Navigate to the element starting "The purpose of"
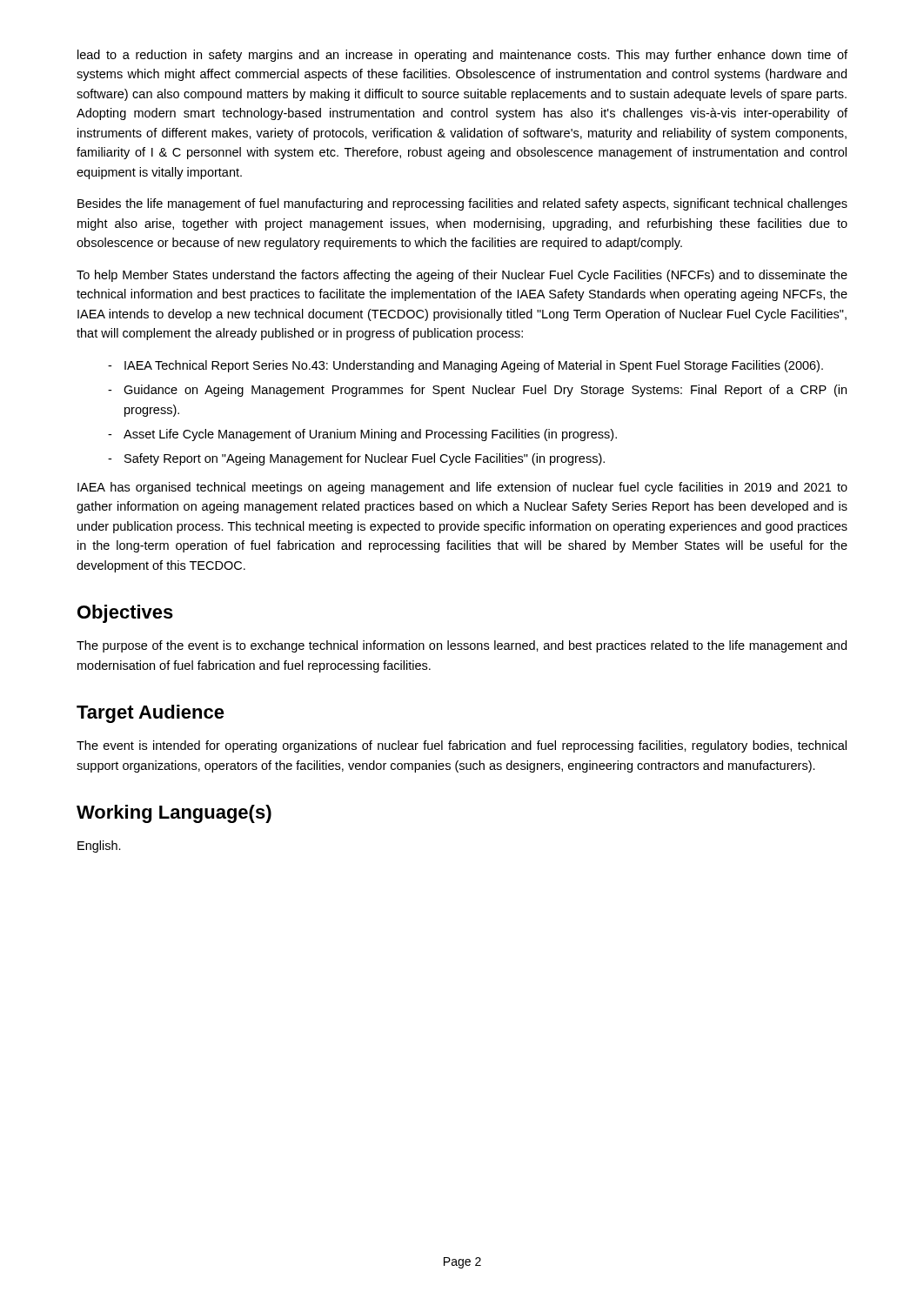The image size is (924, 1305). [x=462, y=656]
